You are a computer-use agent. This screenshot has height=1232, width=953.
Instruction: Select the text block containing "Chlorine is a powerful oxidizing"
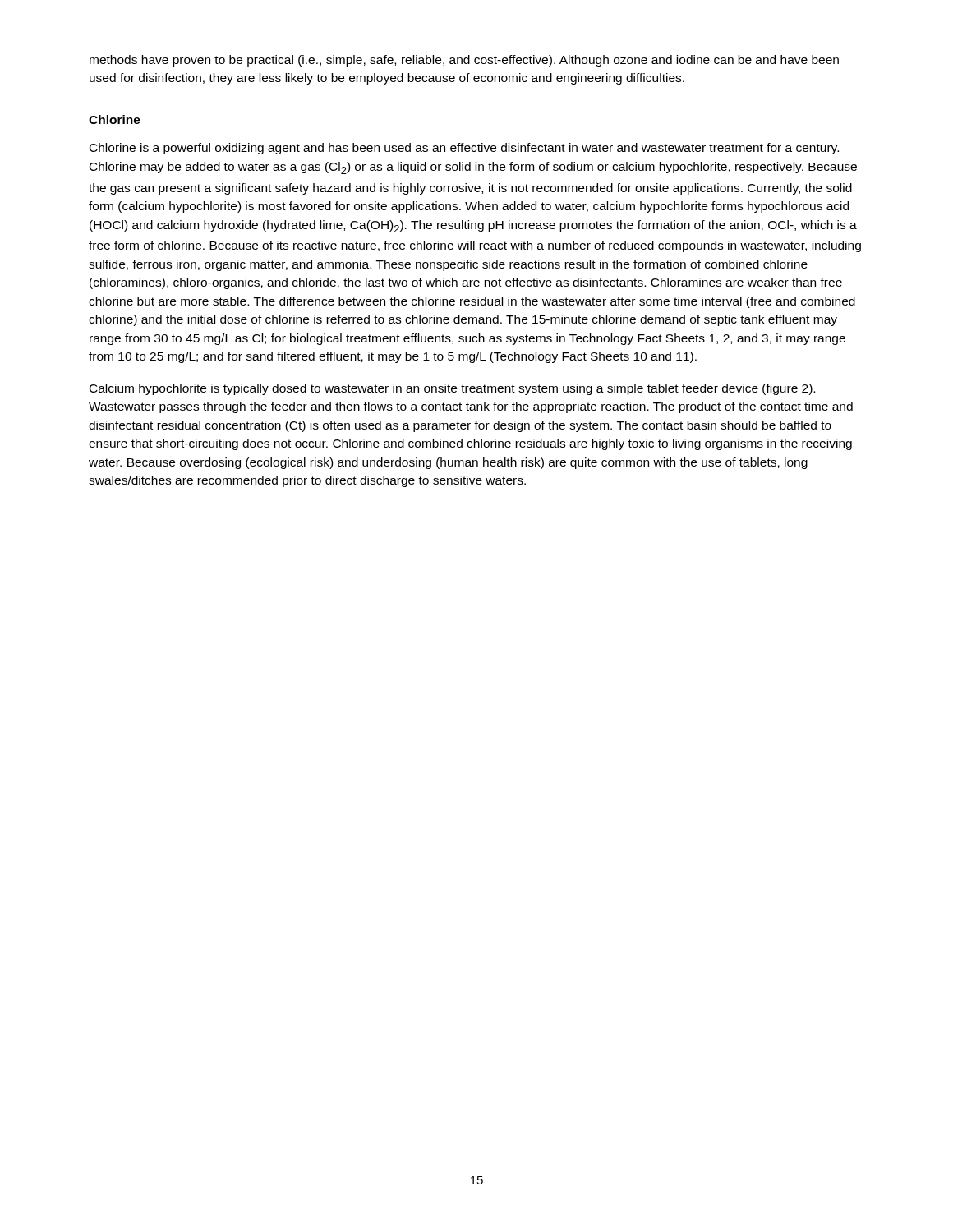[x=476, y=253]
